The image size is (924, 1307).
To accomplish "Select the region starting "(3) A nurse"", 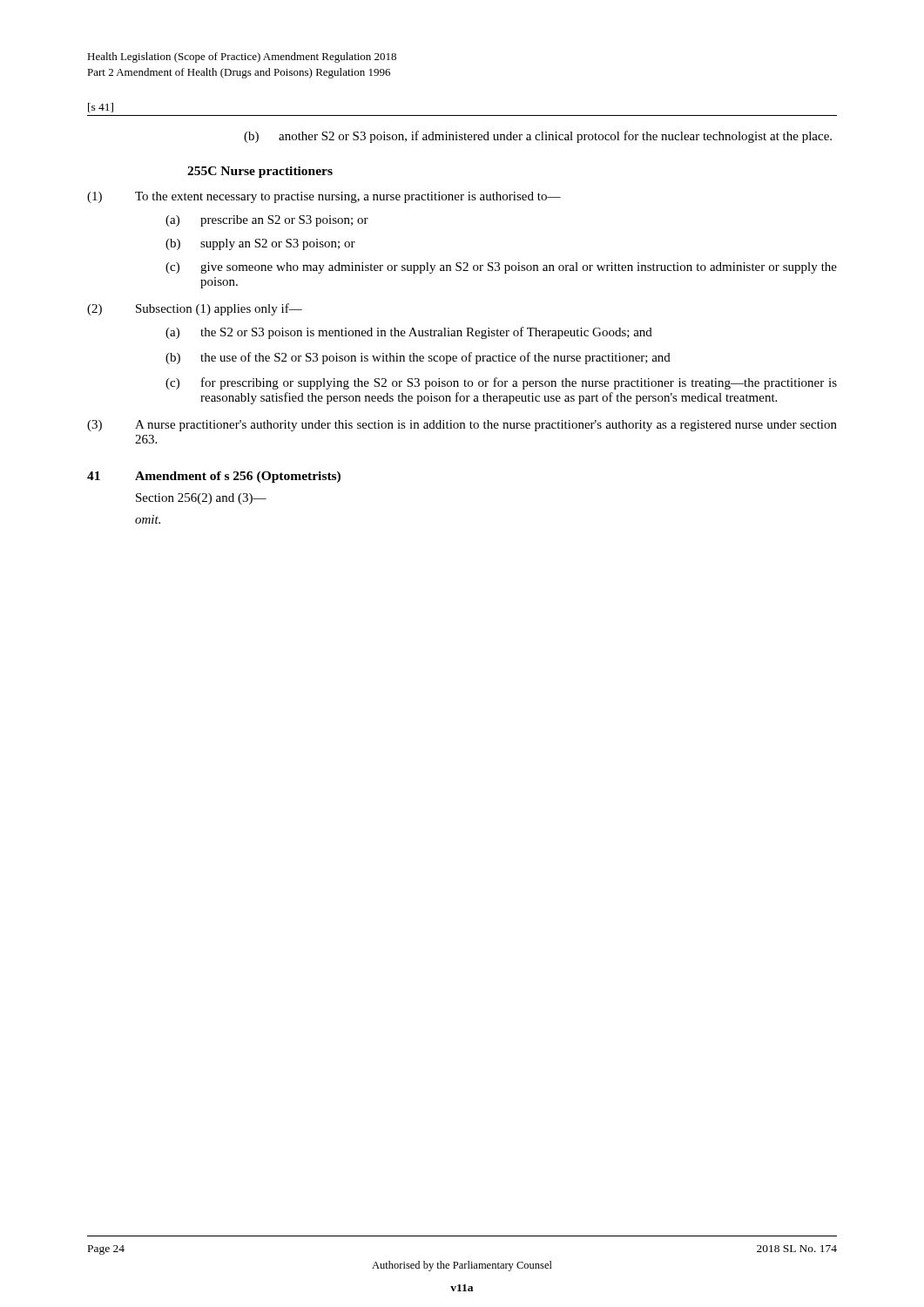I will [462, 432].
